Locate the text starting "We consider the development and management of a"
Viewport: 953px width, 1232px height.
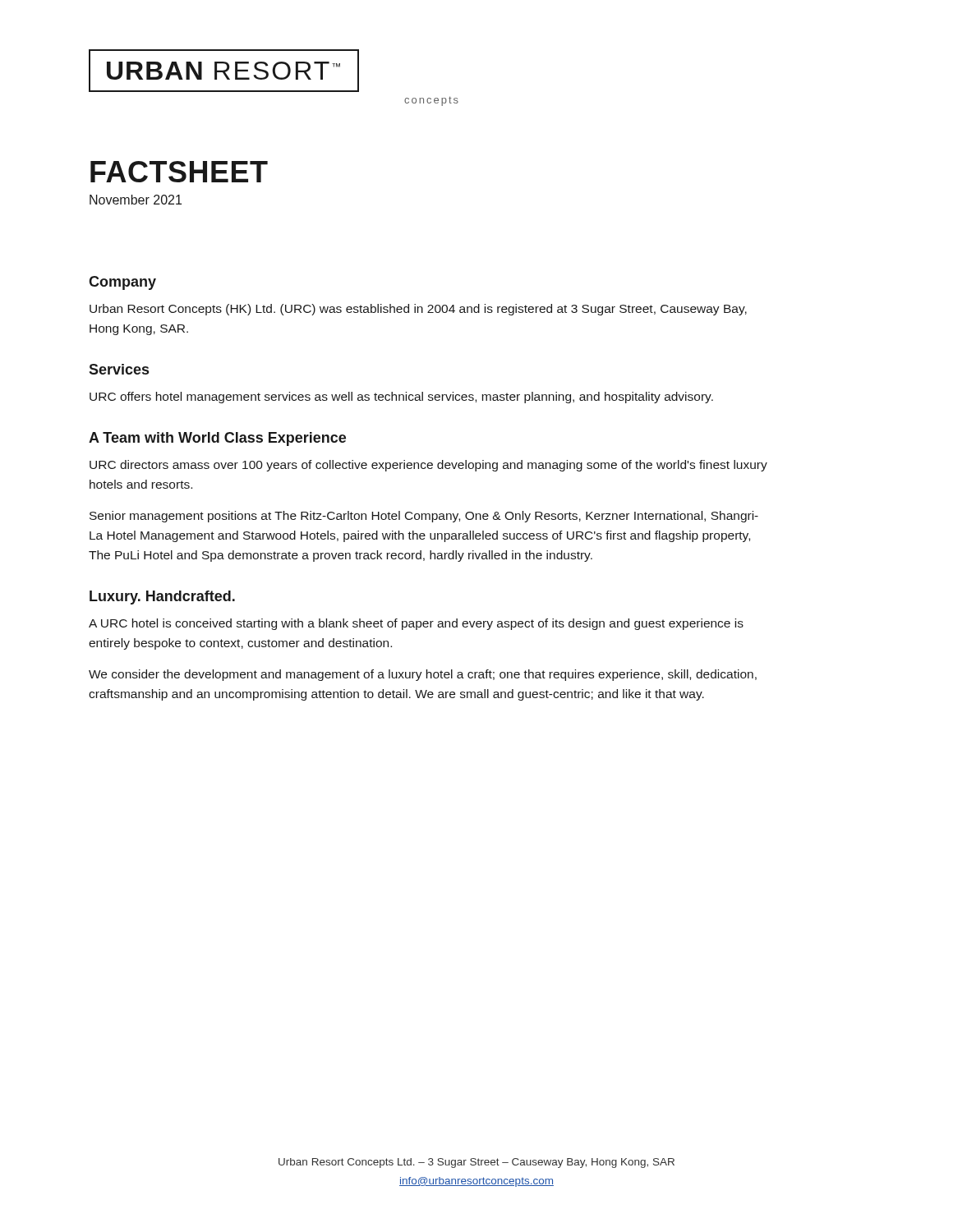(423, 684)
